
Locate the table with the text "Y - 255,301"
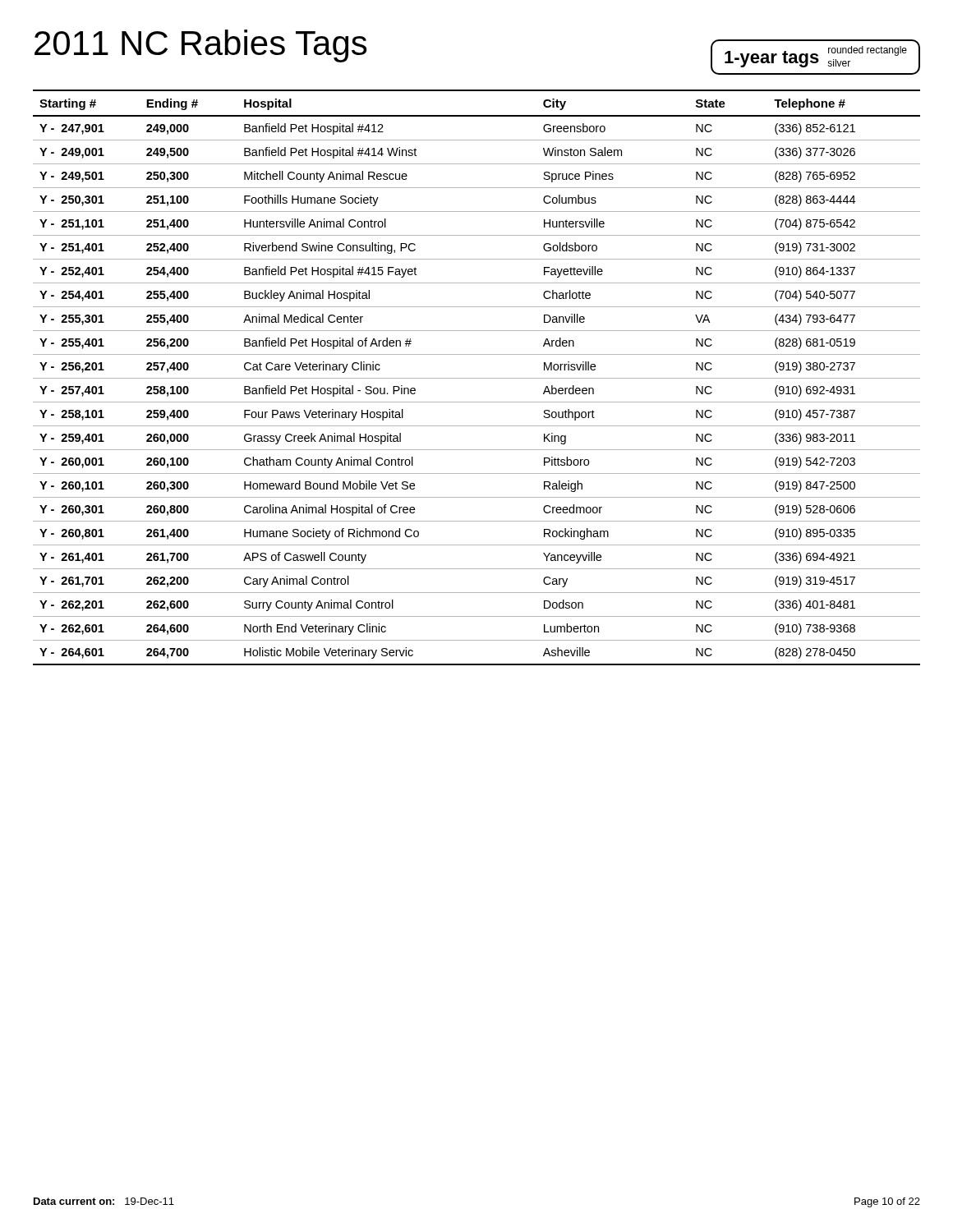(x=476, y=378)
